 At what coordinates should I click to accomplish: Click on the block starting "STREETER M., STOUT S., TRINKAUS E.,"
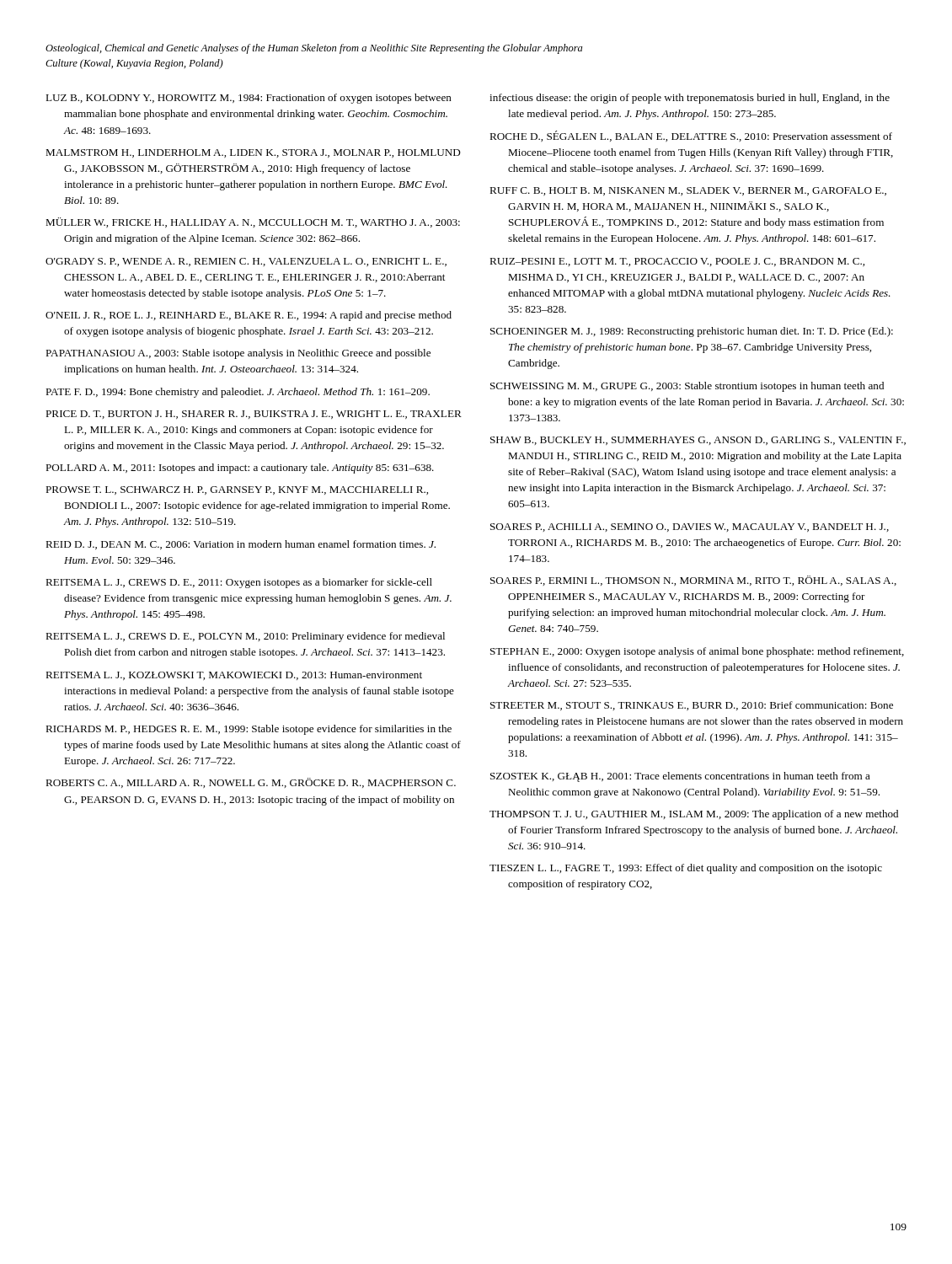[696, 729]
